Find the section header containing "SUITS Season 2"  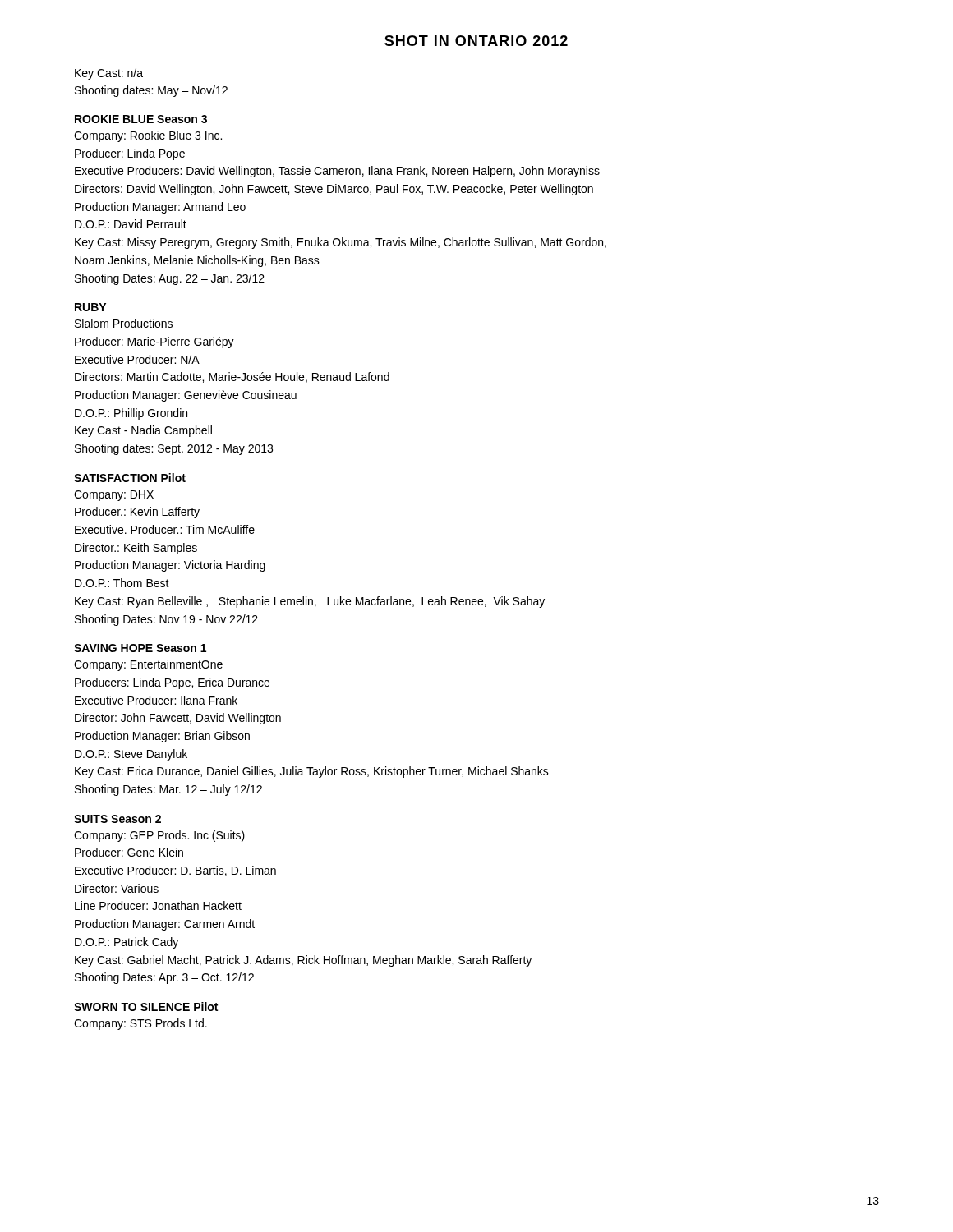coord(118,819)
